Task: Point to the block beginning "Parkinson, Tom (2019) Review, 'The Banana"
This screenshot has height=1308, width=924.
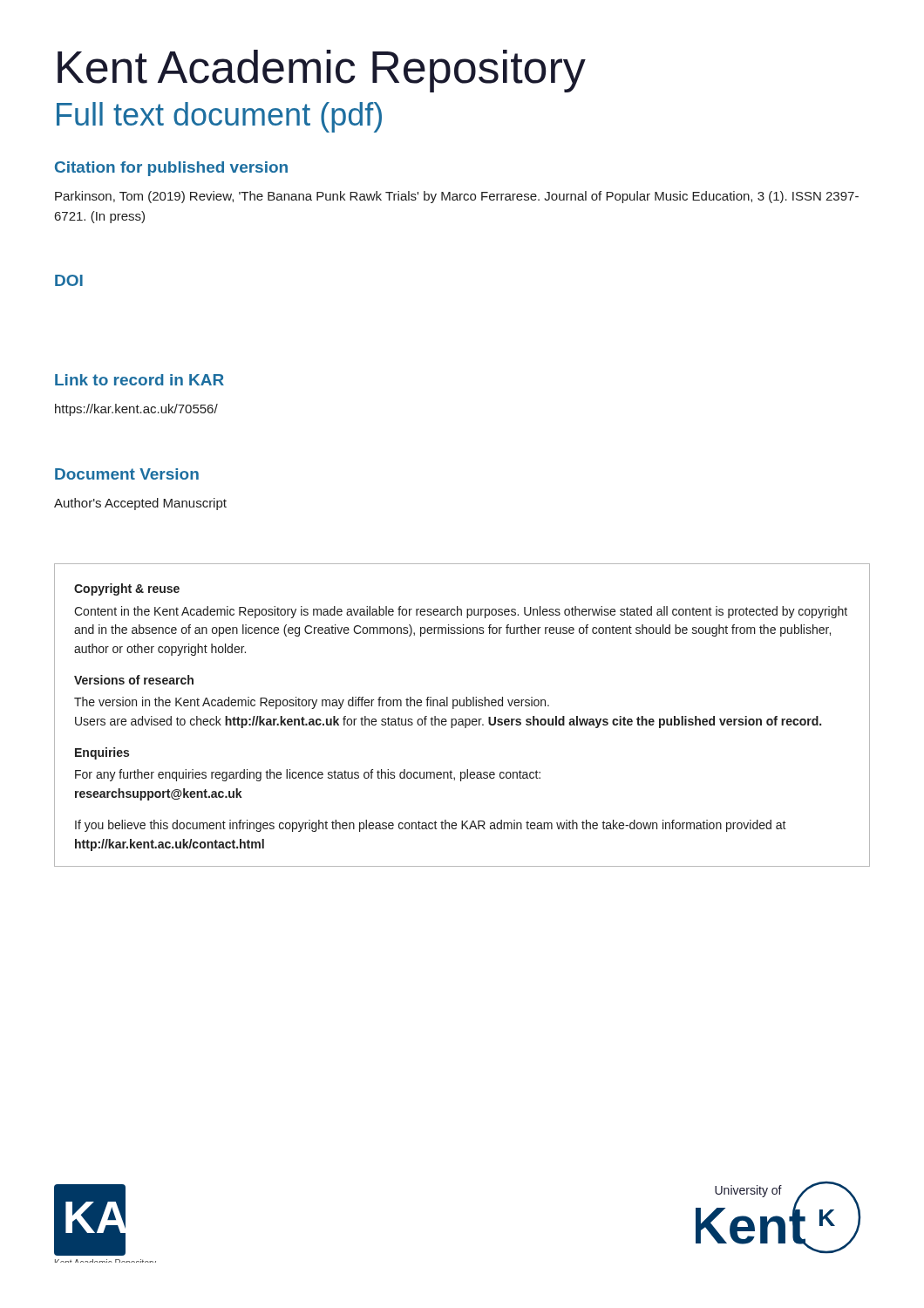Action: (462, 206)
